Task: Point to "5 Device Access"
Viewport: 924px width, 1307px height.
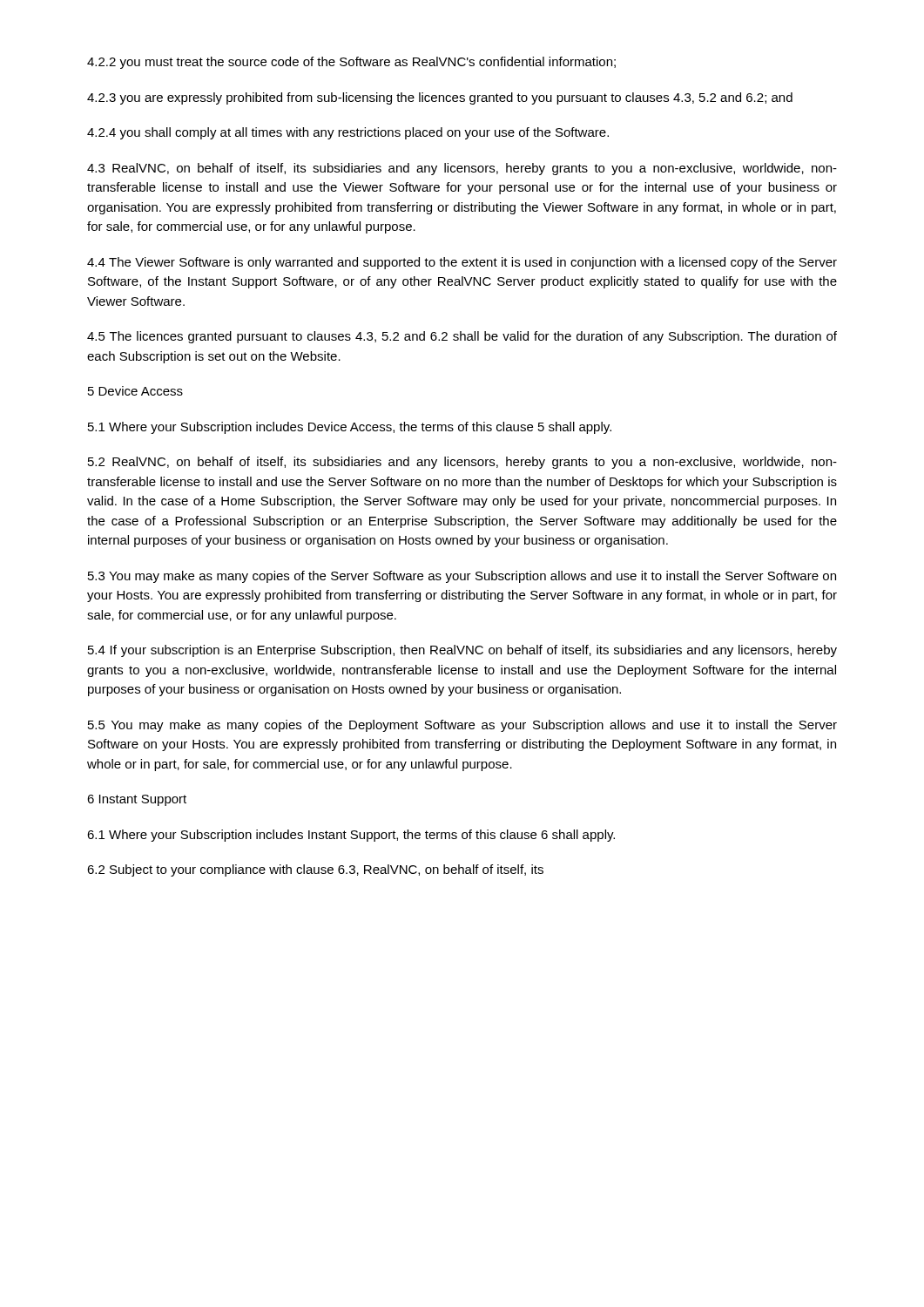Action: 135,391
